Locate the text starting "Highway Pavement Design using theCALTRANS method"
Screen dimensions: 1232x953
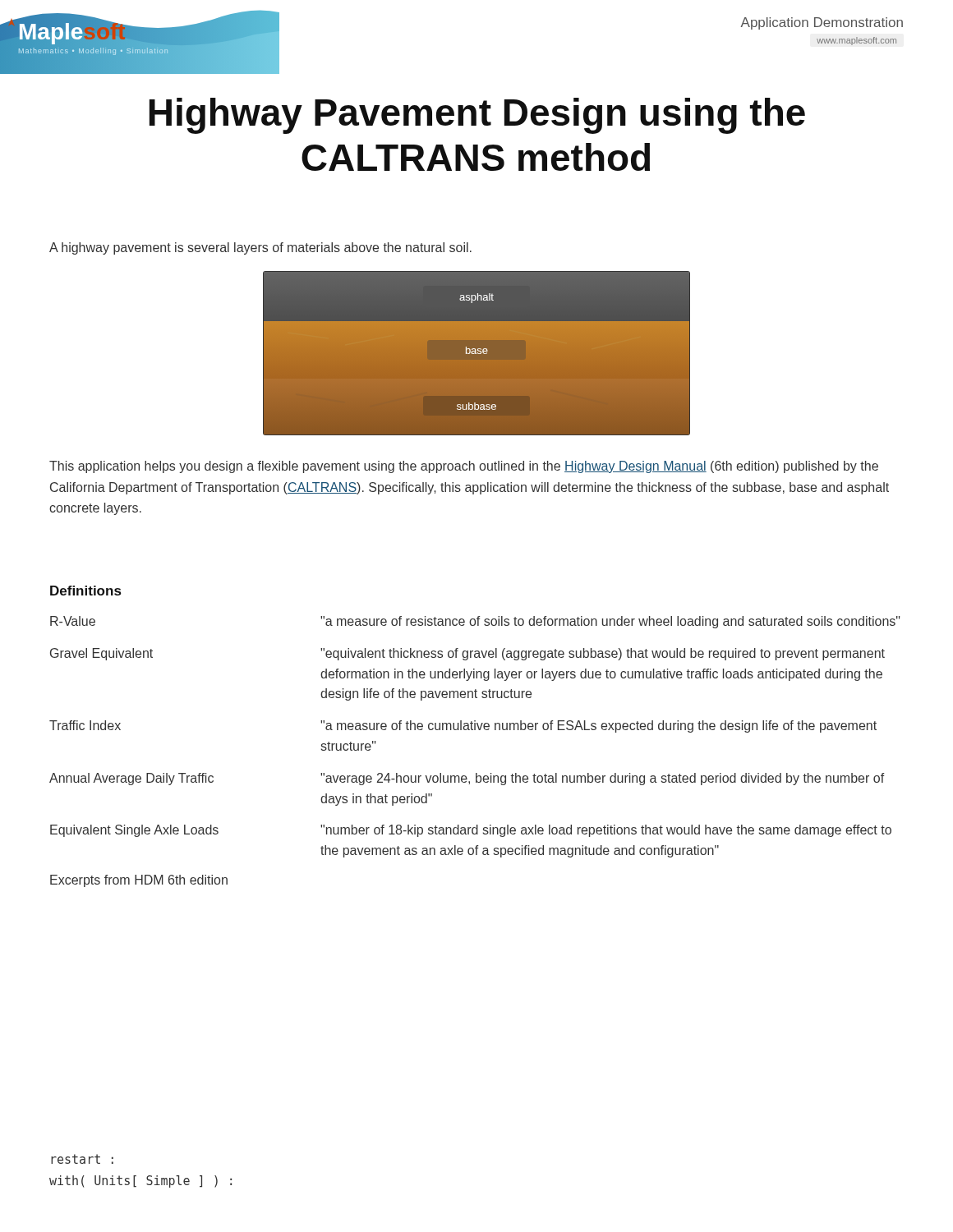(x=476, y=136)
